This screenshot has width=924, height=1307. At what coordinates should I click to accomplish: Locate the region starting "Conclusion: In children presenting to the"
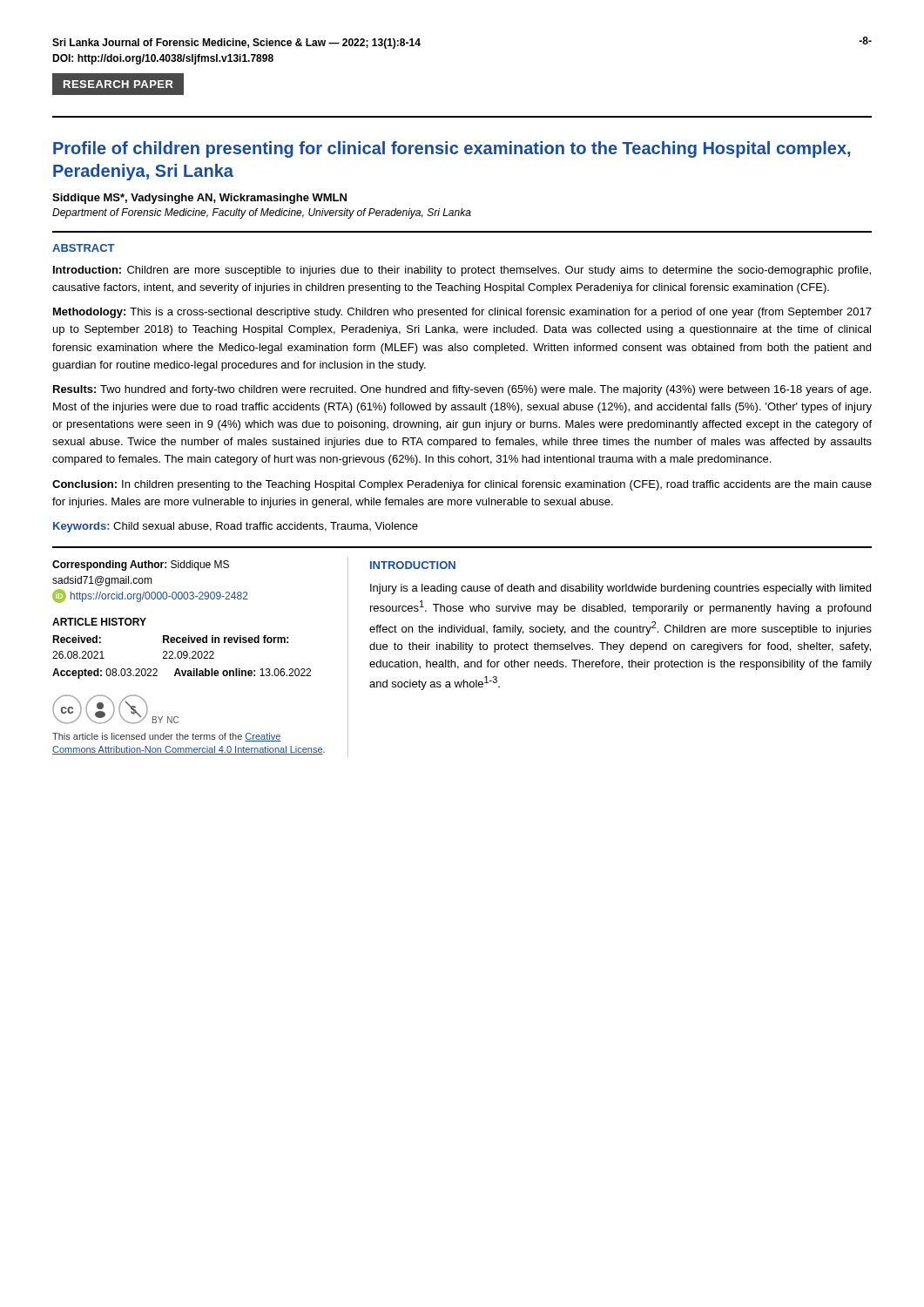pyautogui.click(x=462, y=492)
